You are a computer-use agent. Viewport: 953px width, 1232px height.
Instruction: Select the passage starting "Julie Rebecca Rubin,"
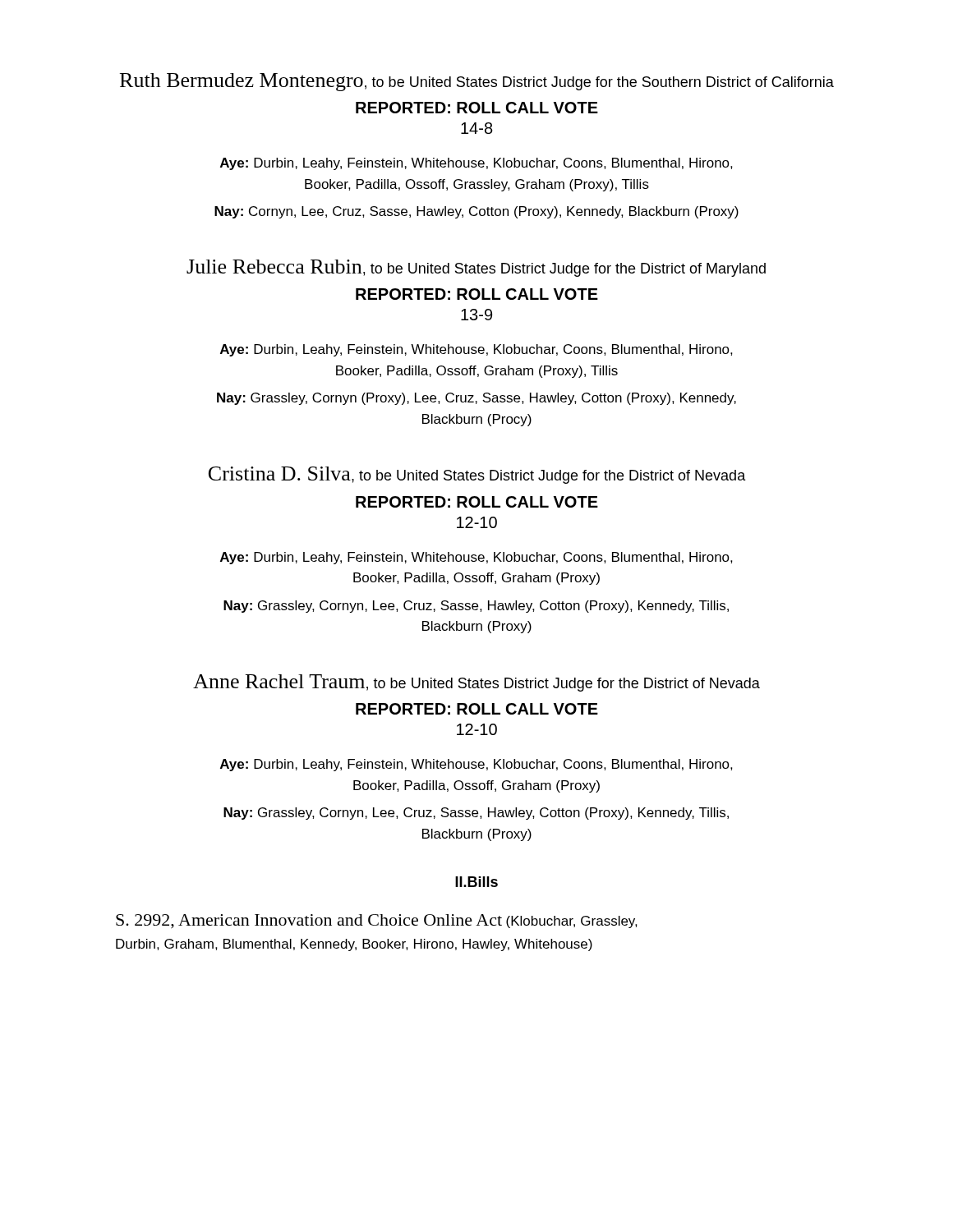[476, 288]
